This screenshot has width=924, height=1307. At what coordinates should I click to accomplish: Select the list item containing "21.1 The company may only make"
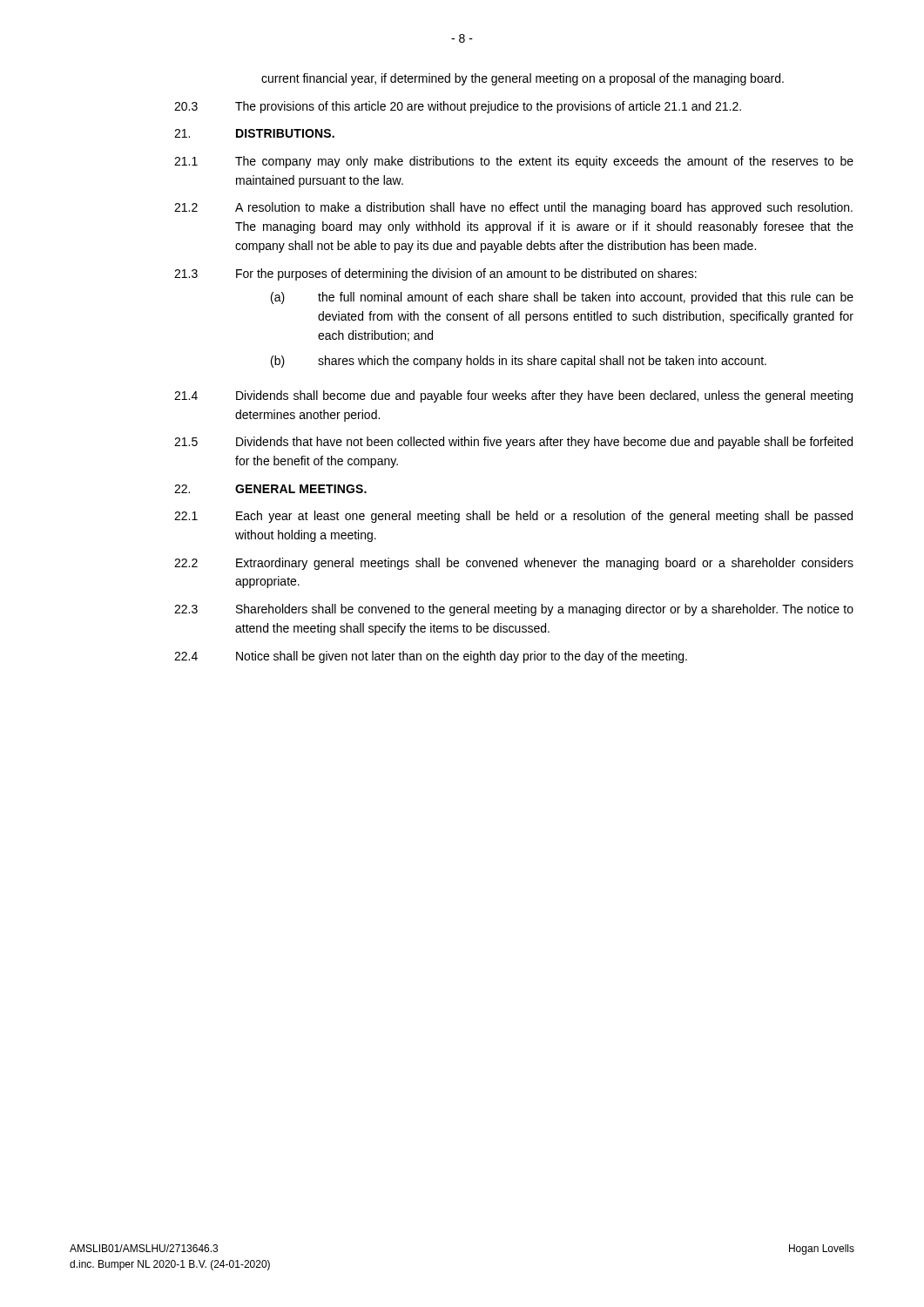[x=514, y=171]
